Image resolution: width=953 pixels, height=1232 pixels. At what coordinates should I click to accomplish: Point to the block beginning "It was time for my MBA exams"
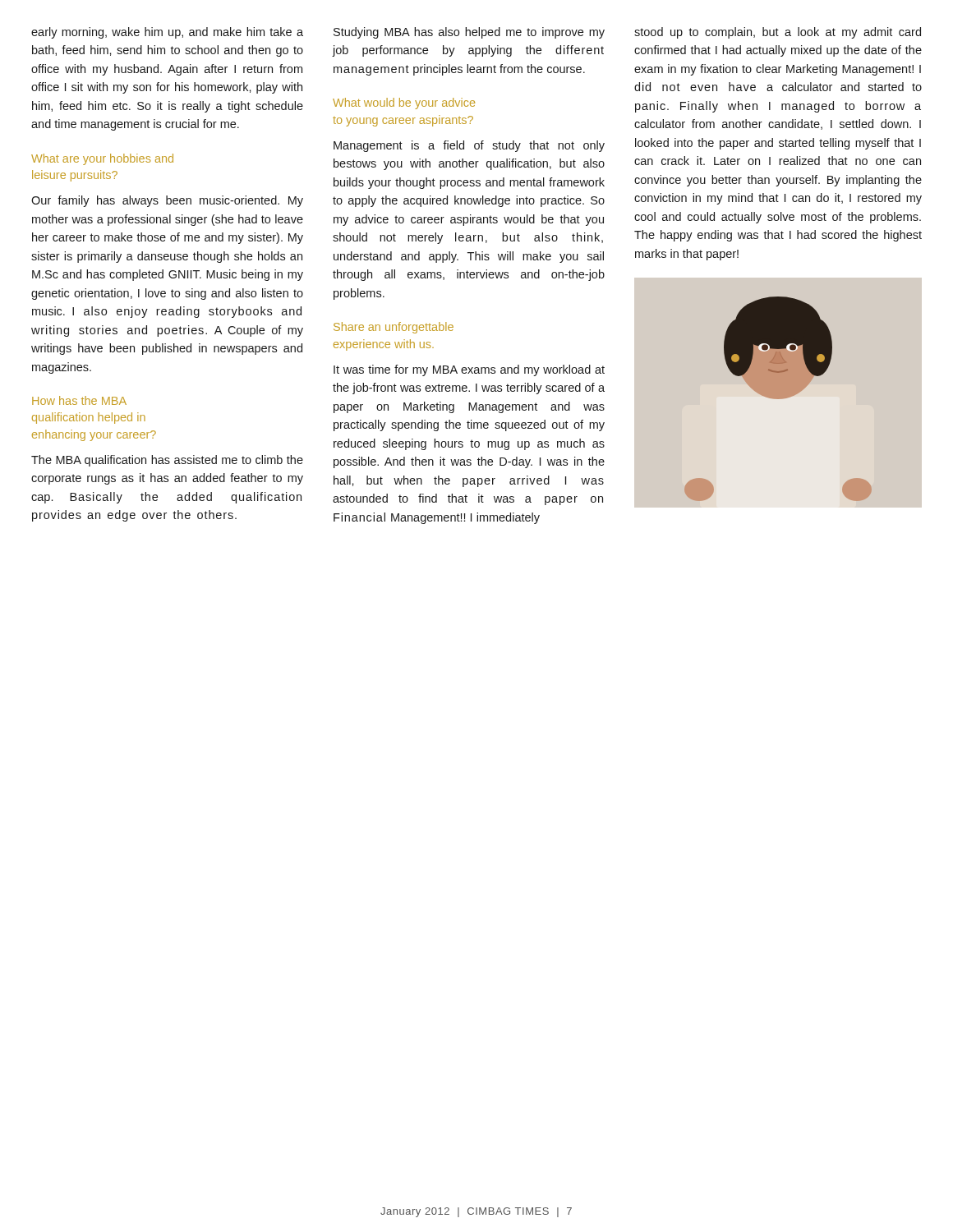tap(469, 443)
